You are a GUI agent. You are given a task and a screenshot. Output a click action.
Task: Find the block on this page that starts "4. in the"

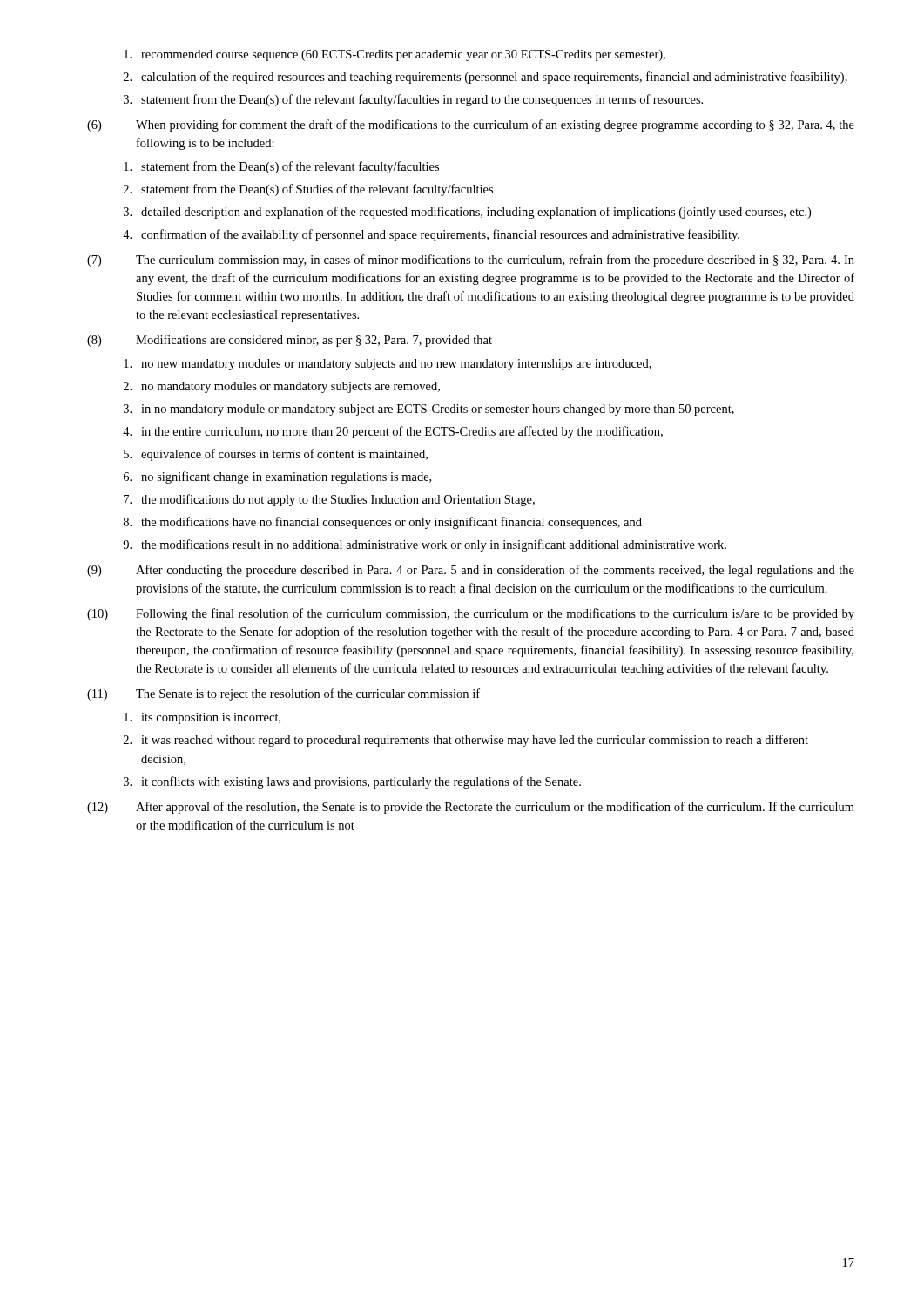click(471, 432)
